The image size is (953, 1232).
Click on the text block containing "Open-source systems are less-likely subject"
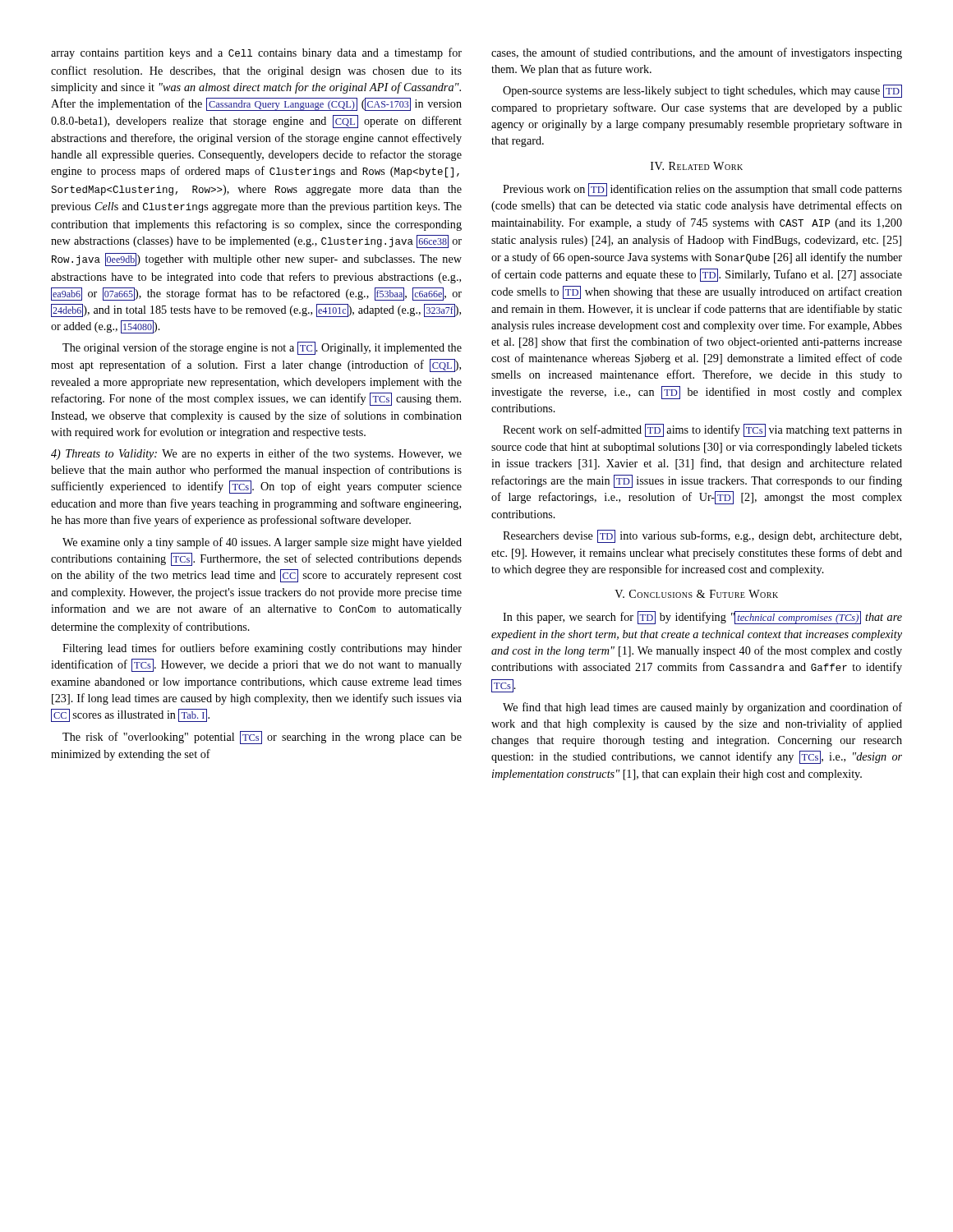[x=697, y=116]
